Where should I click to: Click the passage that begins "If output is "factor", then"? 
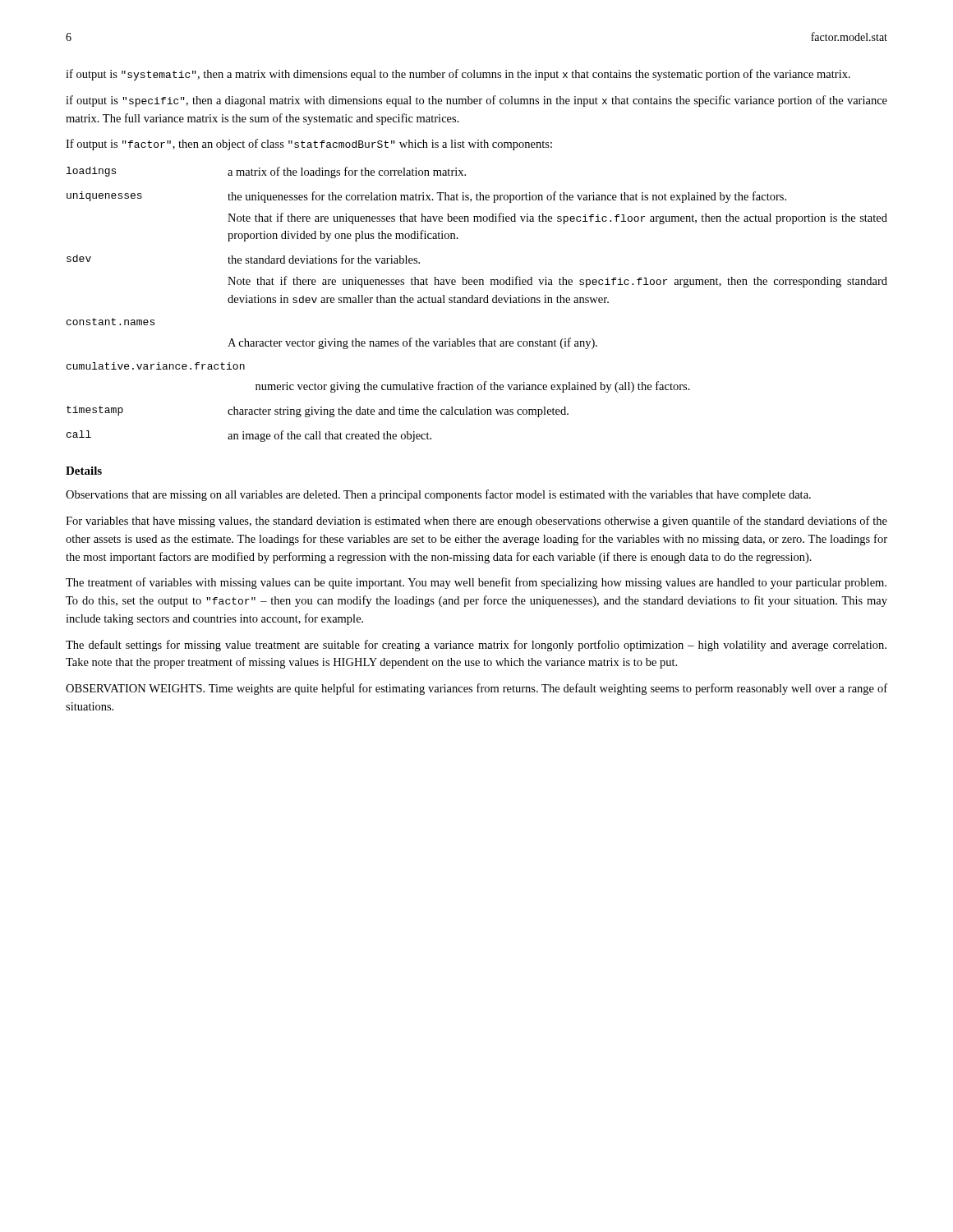click(309, 144)
